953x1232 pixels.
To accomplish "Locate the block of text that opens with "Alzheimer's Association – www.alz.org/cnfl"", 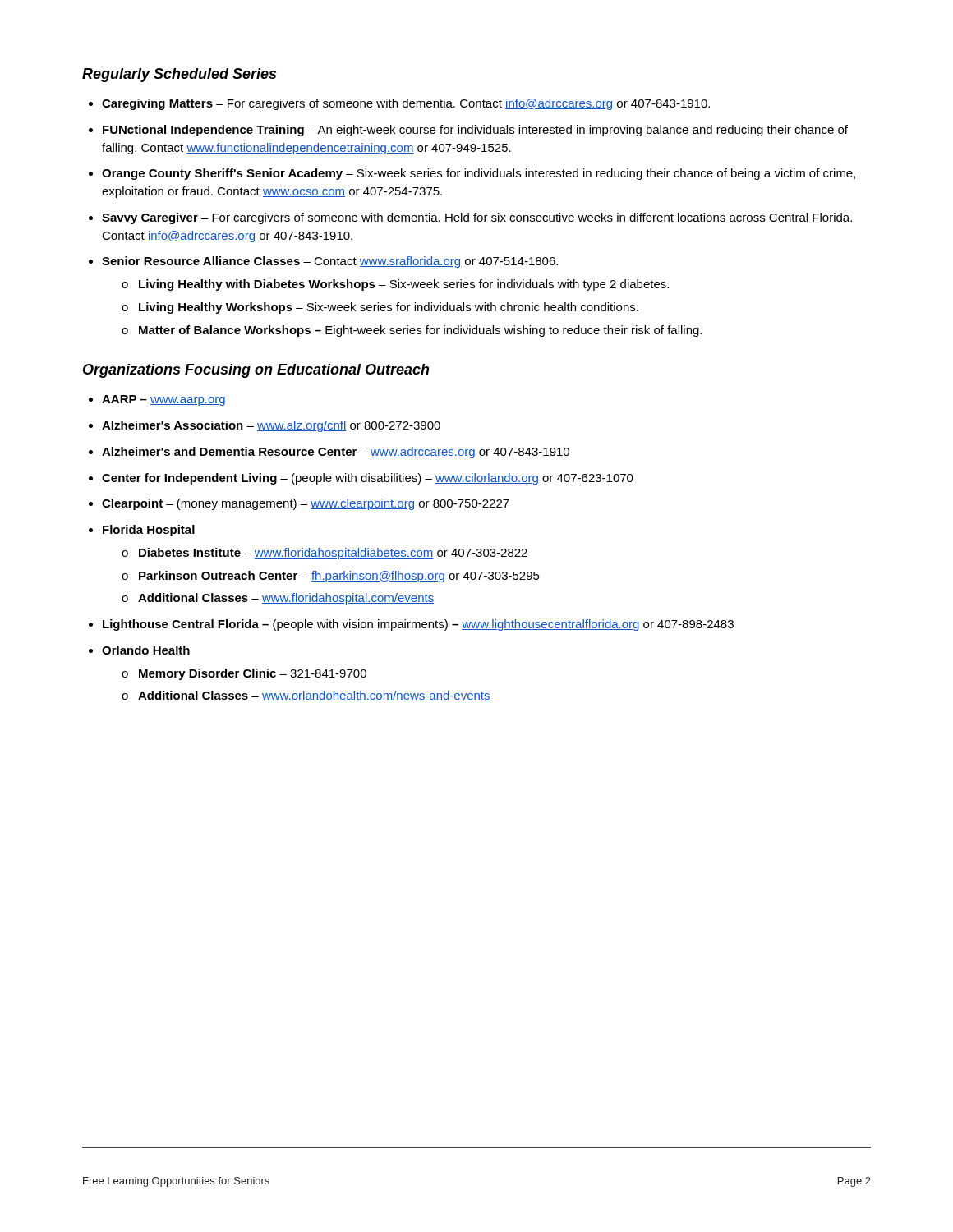I will coord(271,426).
